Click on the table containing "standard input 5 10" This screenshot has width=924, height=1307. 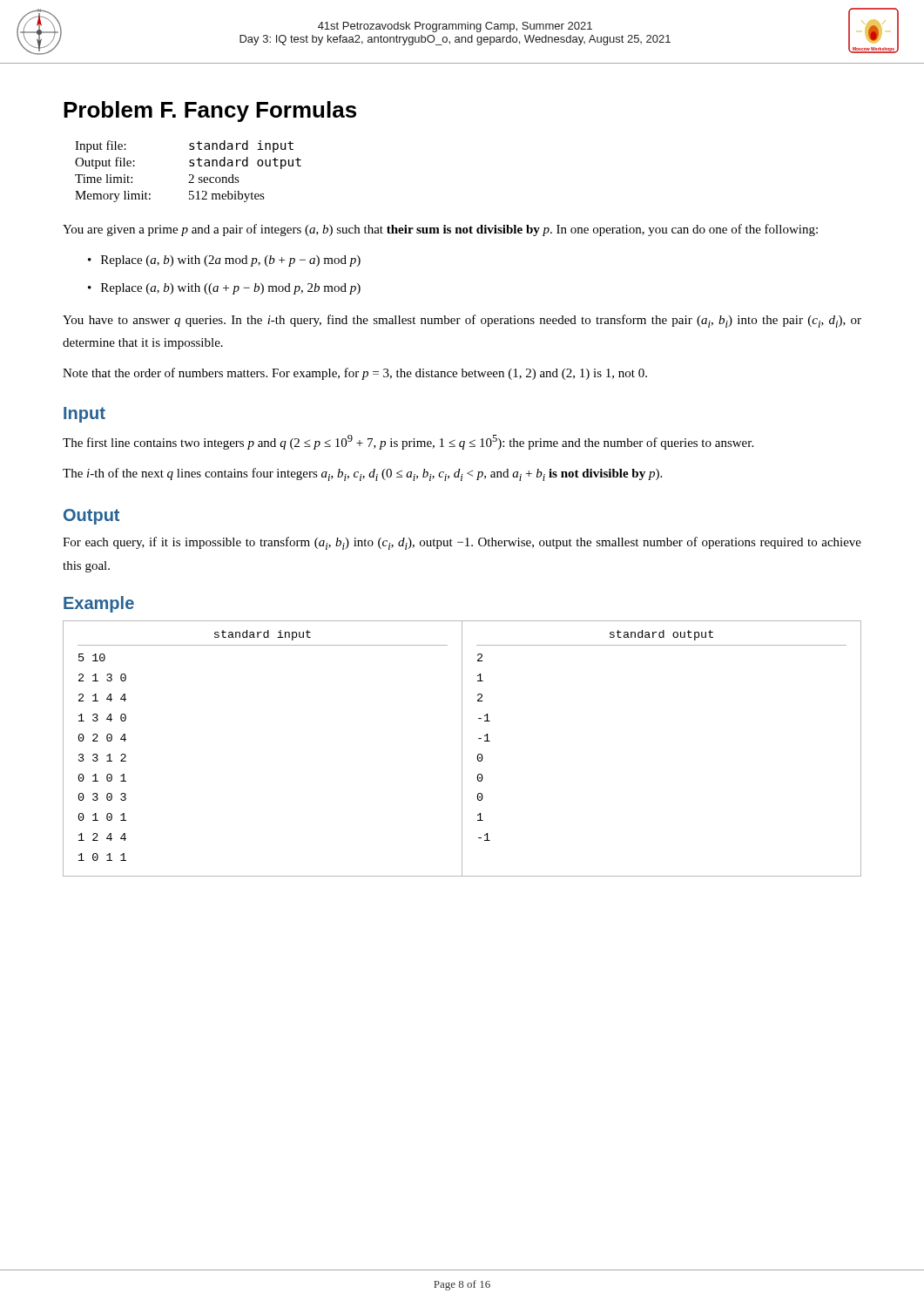point(462,749)
